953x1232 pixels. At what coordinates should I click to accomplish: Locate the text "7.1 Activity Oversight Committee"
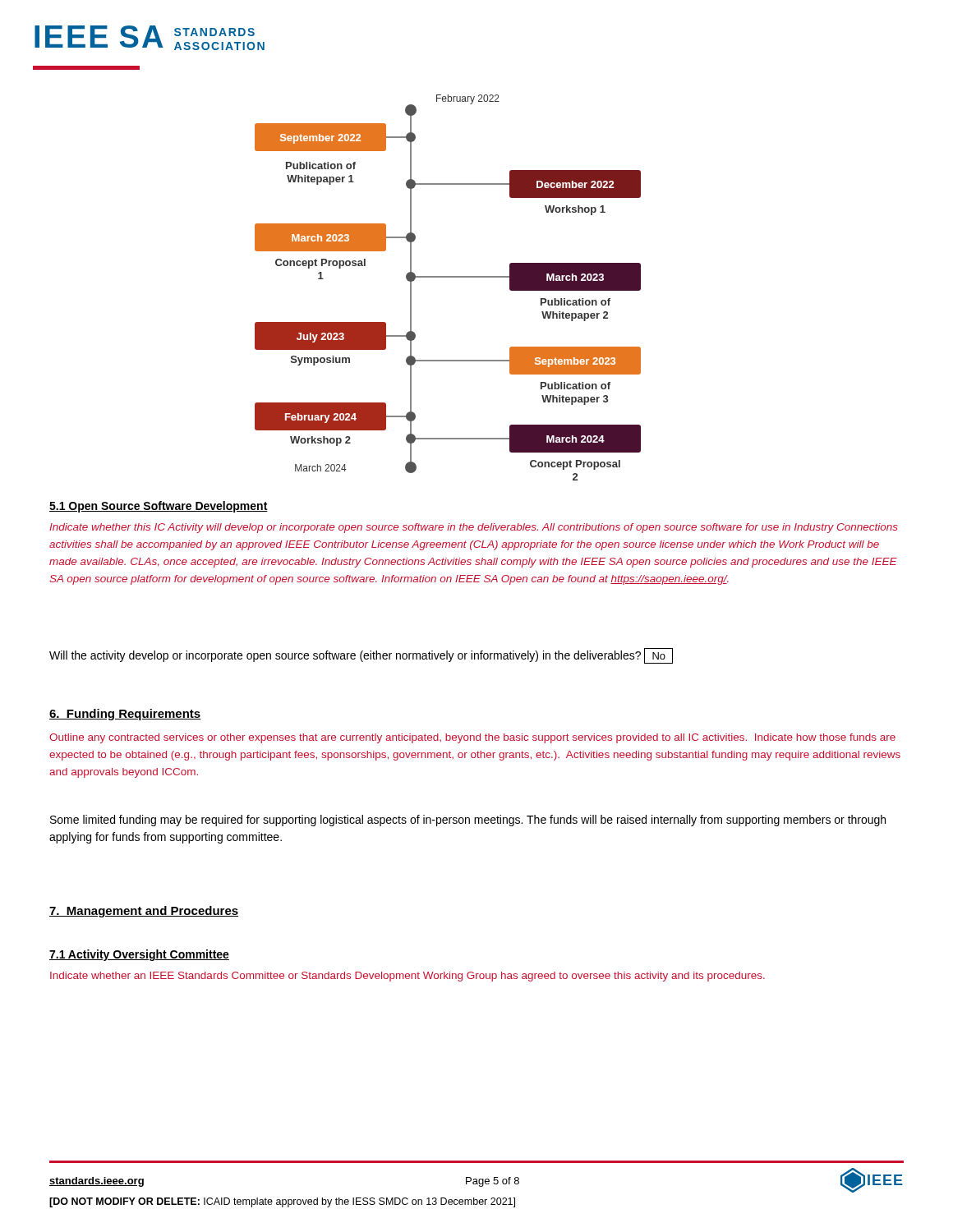139,954
